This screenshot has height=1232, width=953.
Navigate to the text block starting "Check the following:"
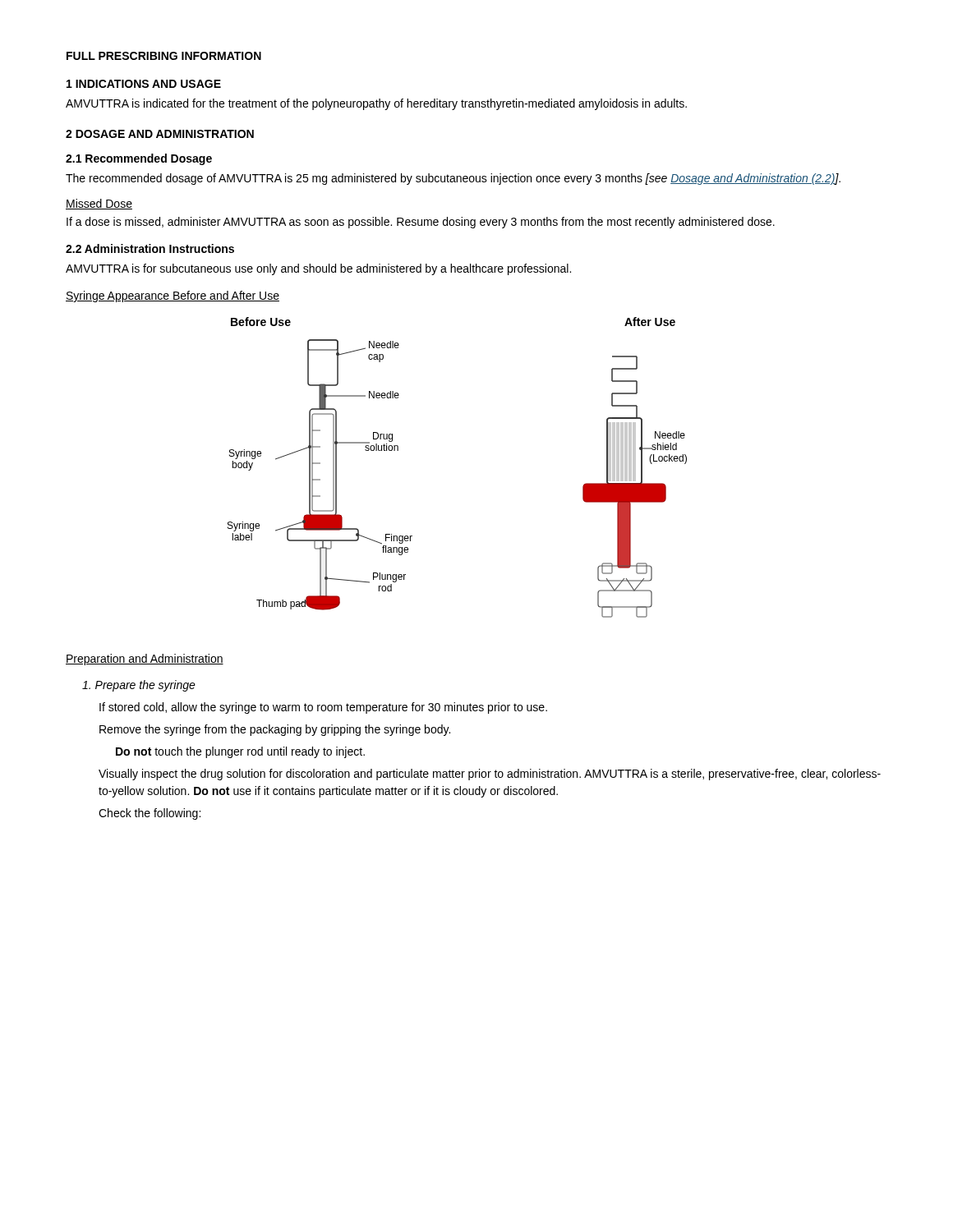point(150,813)
